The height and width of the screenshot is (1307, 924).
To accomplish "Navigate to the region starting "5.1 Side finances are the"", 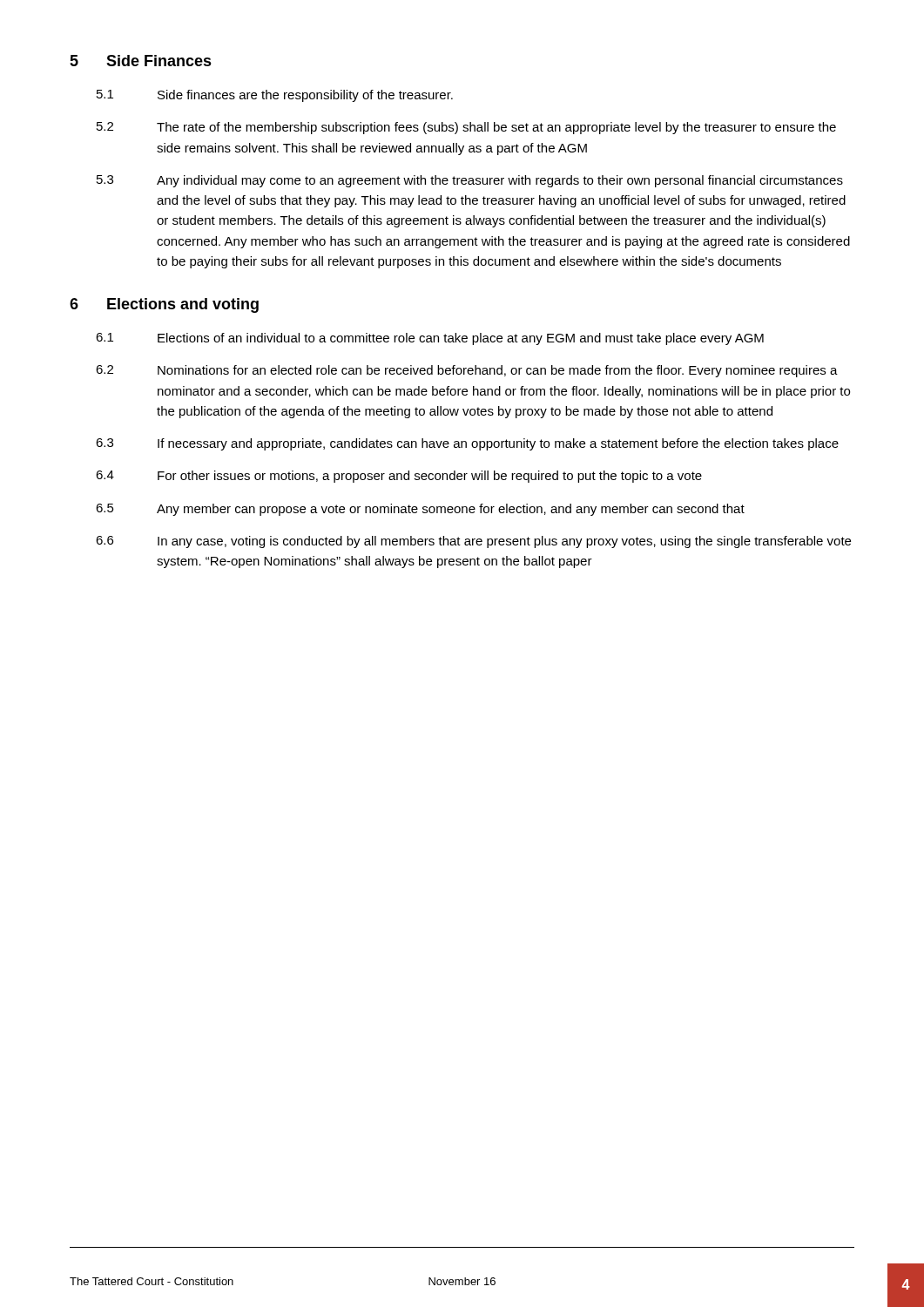I will pyautogui.click(x=462, y=95).
